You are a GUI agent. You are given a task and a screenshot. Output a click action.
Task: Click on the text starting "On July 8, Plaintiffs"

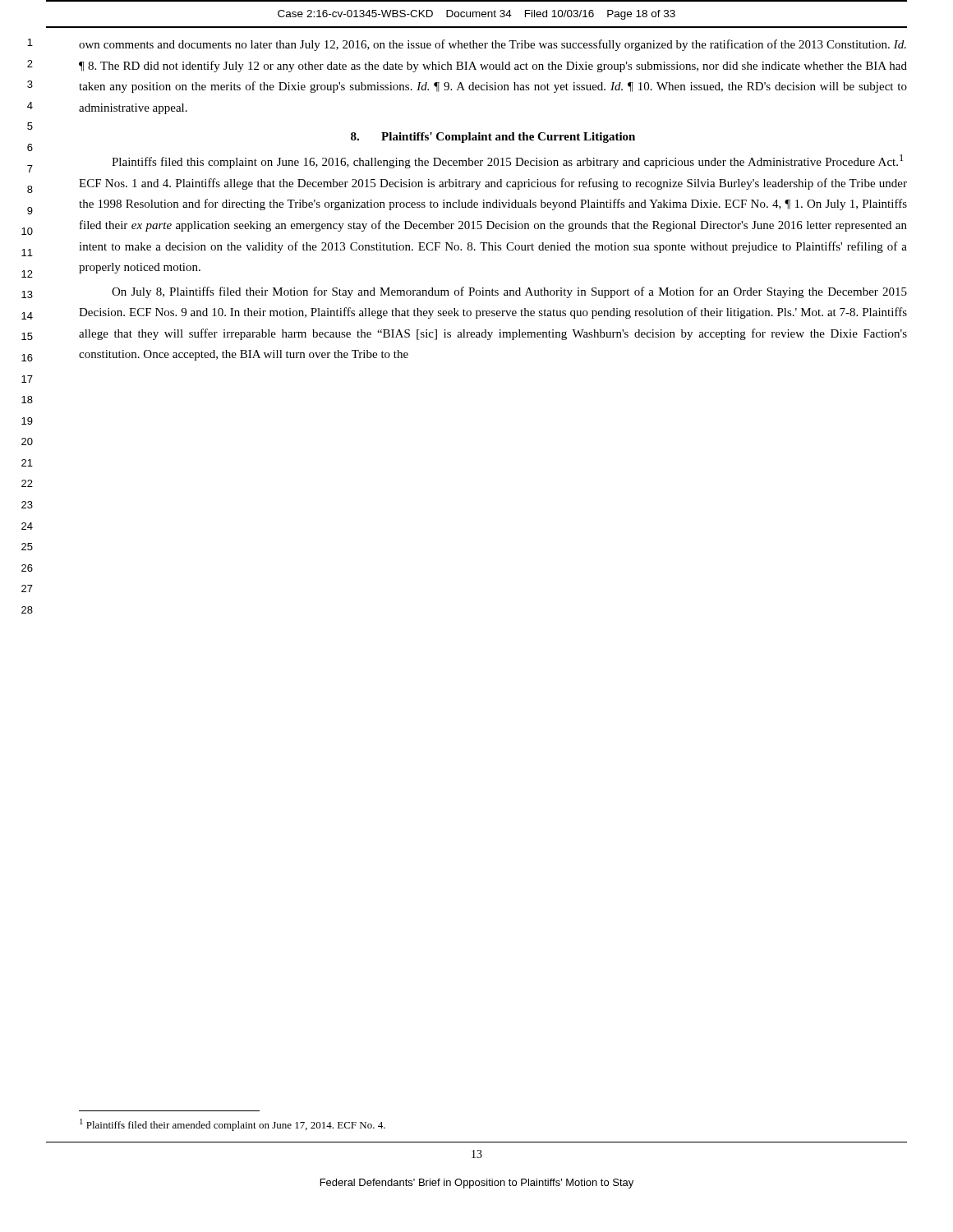tap(493, 323)
